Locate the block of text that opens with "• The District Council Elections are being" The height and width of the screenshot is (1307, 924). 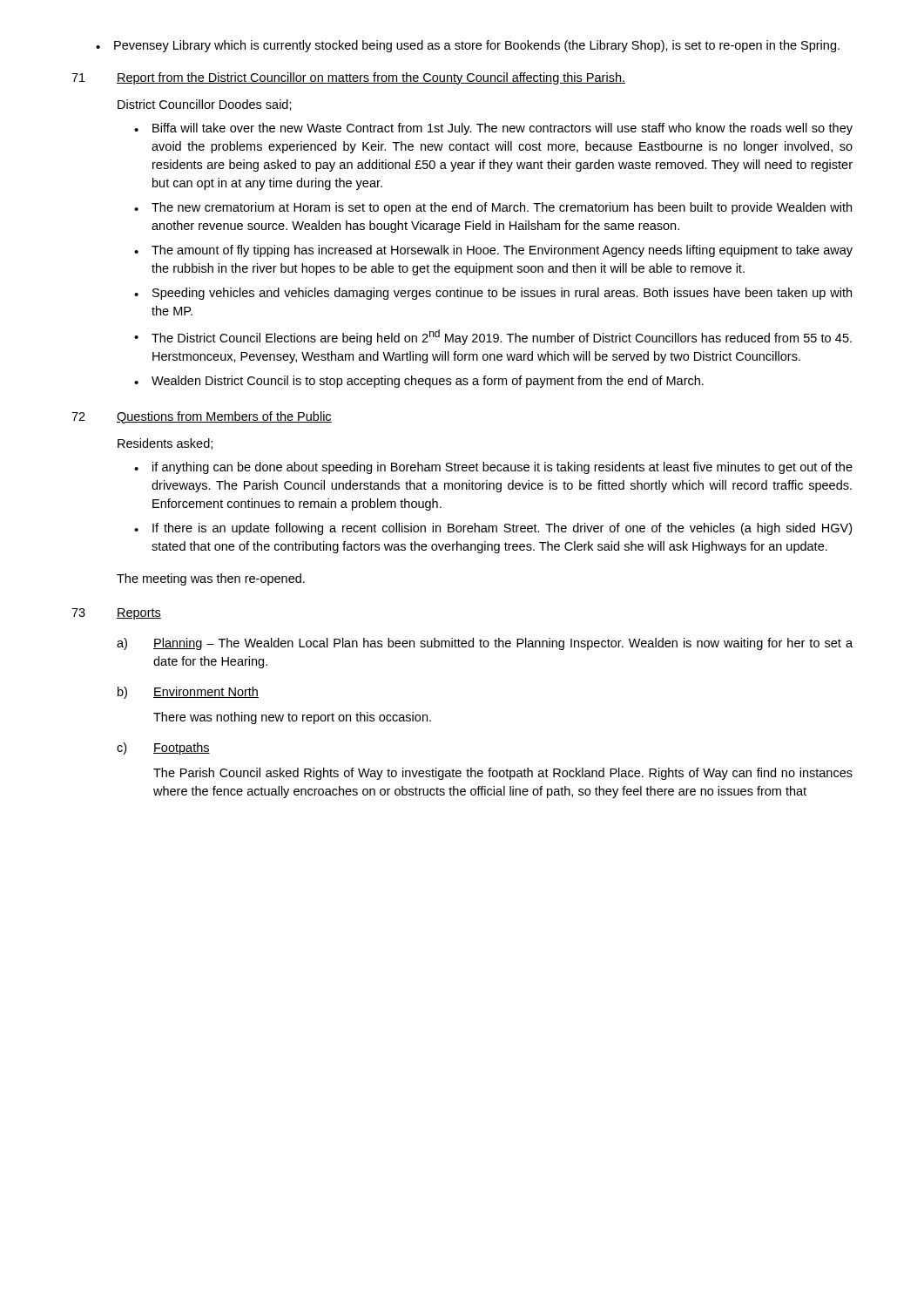(x=493, y=346)
